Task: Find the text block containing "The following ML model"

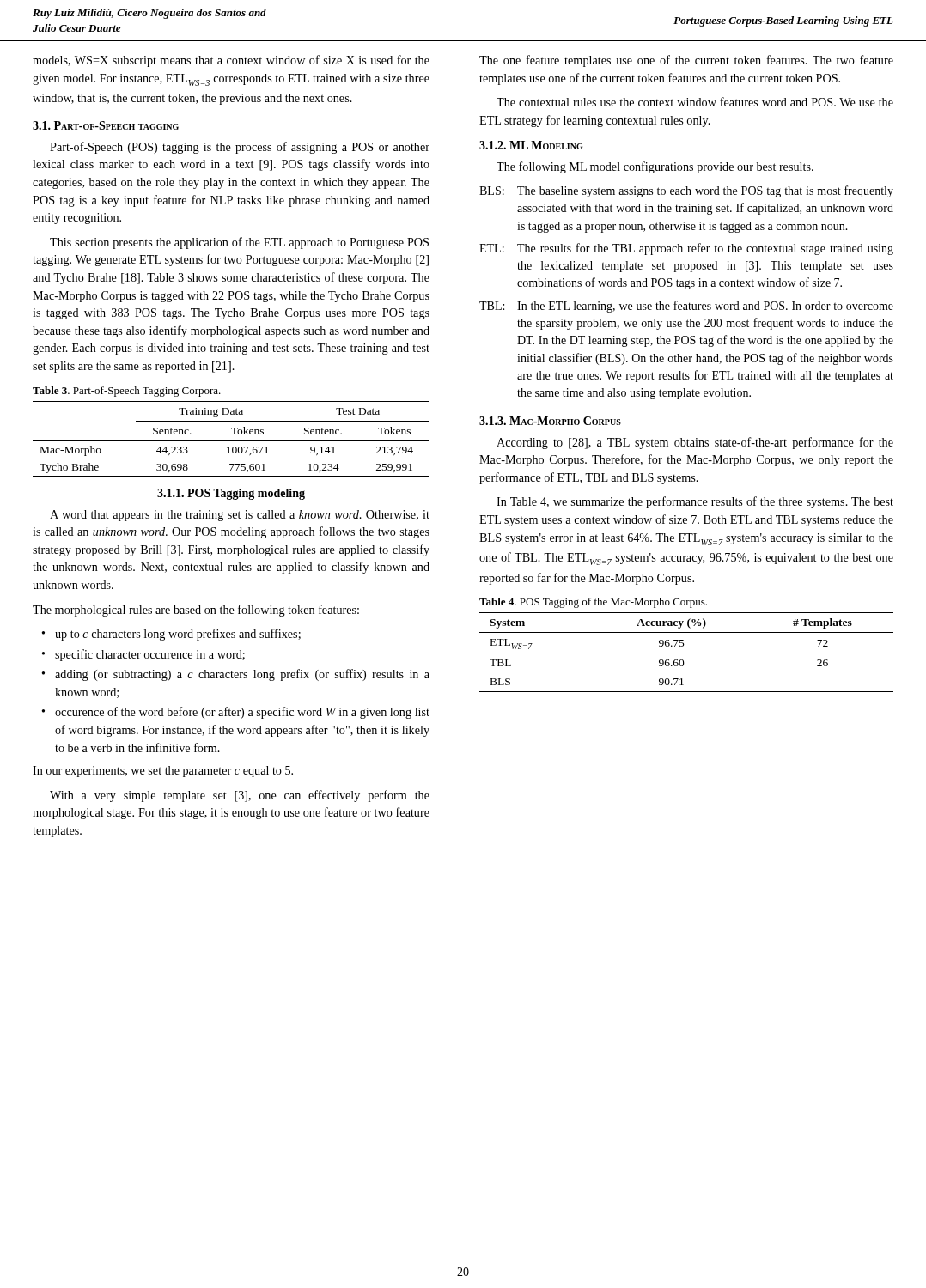Action: pos(686,167)
